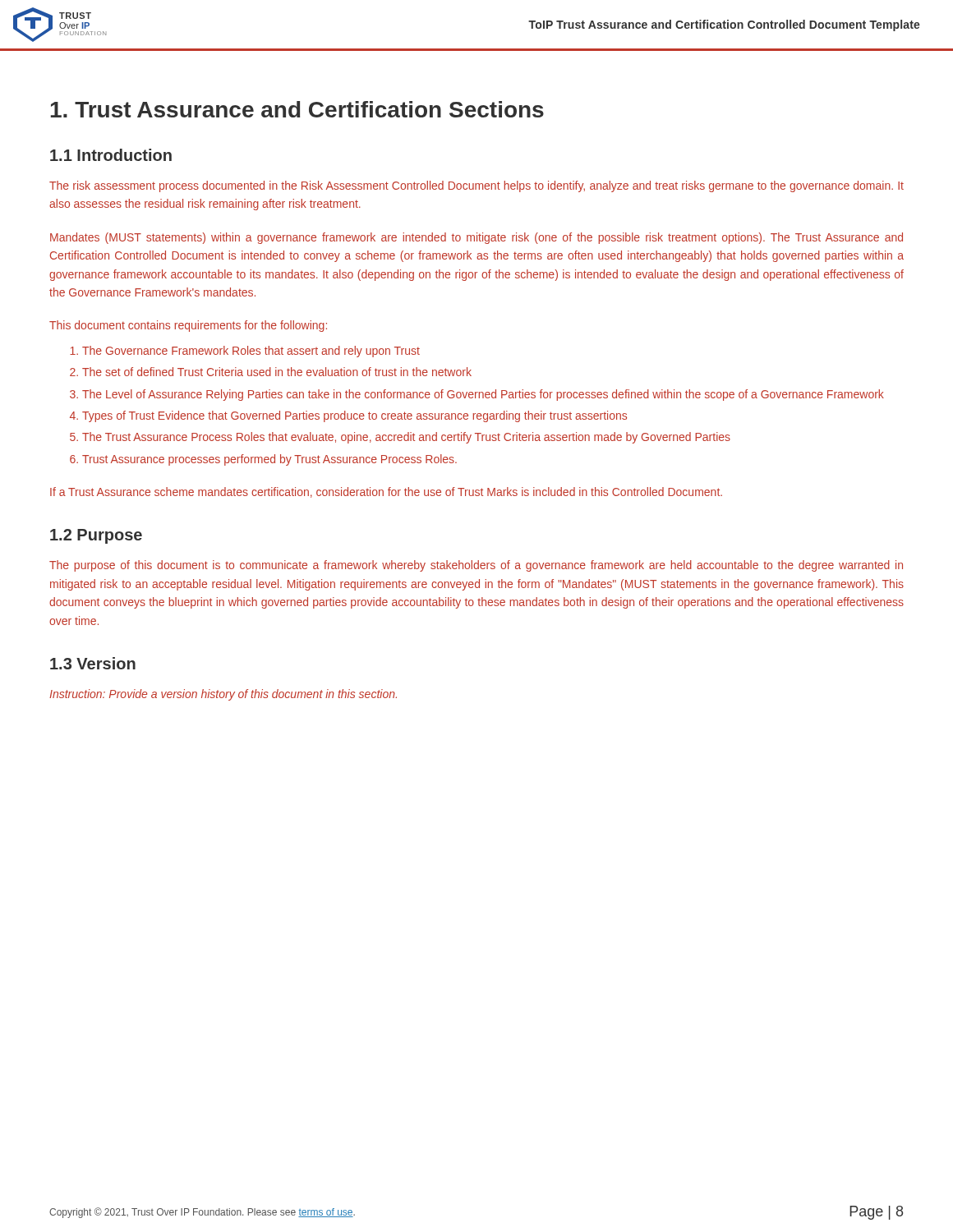The width and height of the screenshot is (953, 1232).
Task: Find the title
Action: point(297,110)
